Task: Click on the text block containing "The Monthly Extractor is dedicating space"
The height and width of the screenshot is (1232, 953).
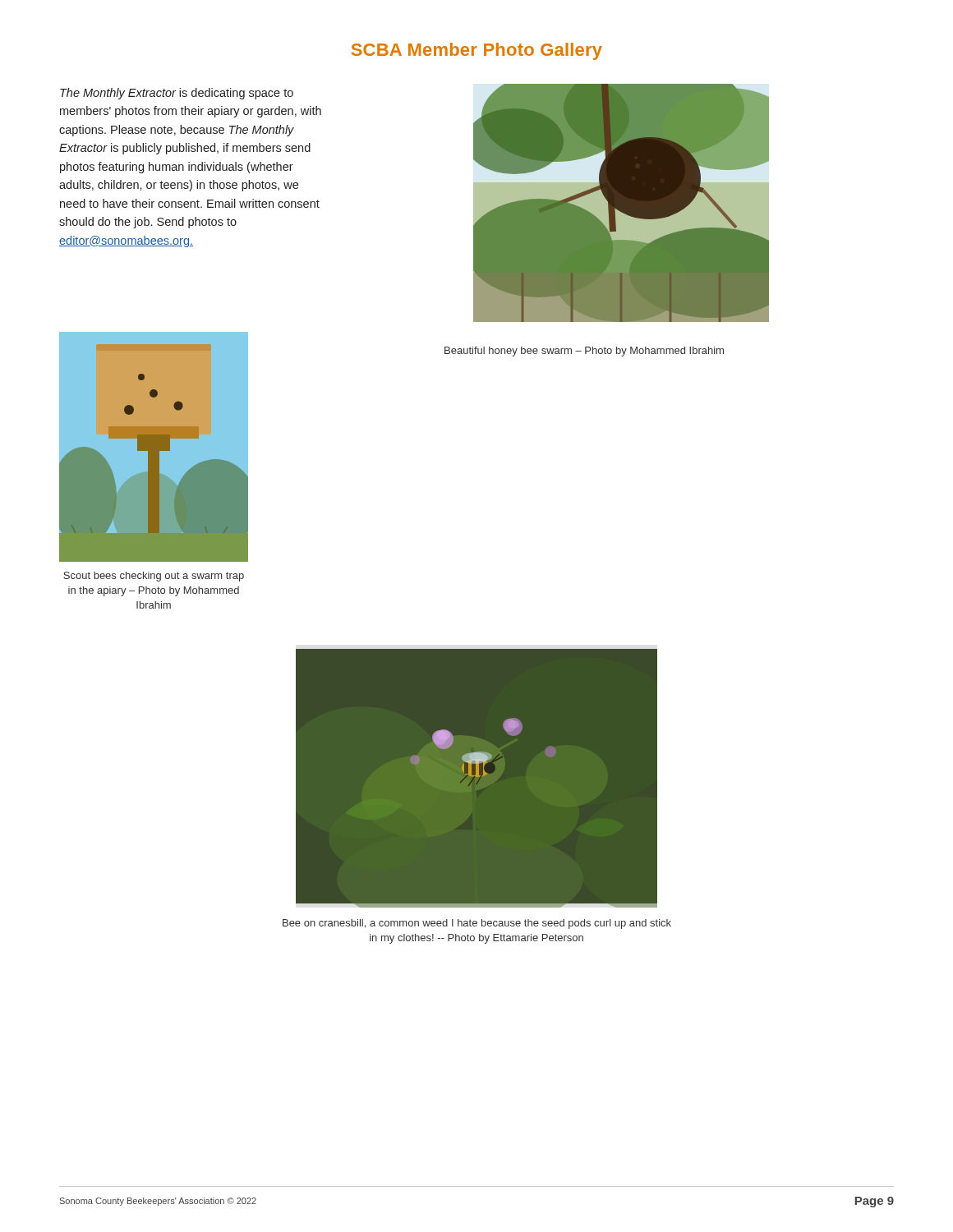Action: [190, 167]
